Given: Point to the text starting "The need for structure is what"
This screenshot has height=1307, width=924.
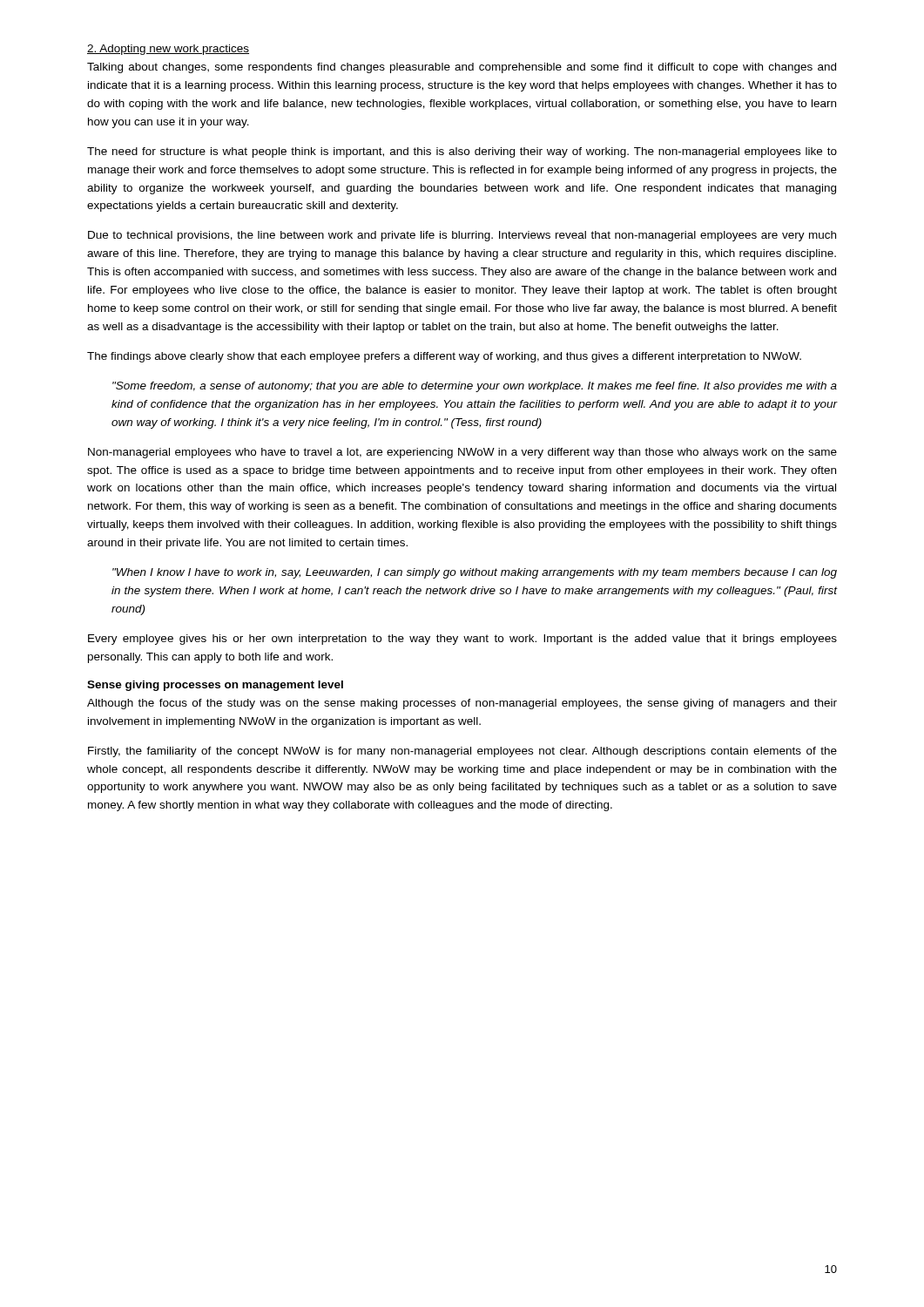Looking at the screenshot, I should coord(462,179).
